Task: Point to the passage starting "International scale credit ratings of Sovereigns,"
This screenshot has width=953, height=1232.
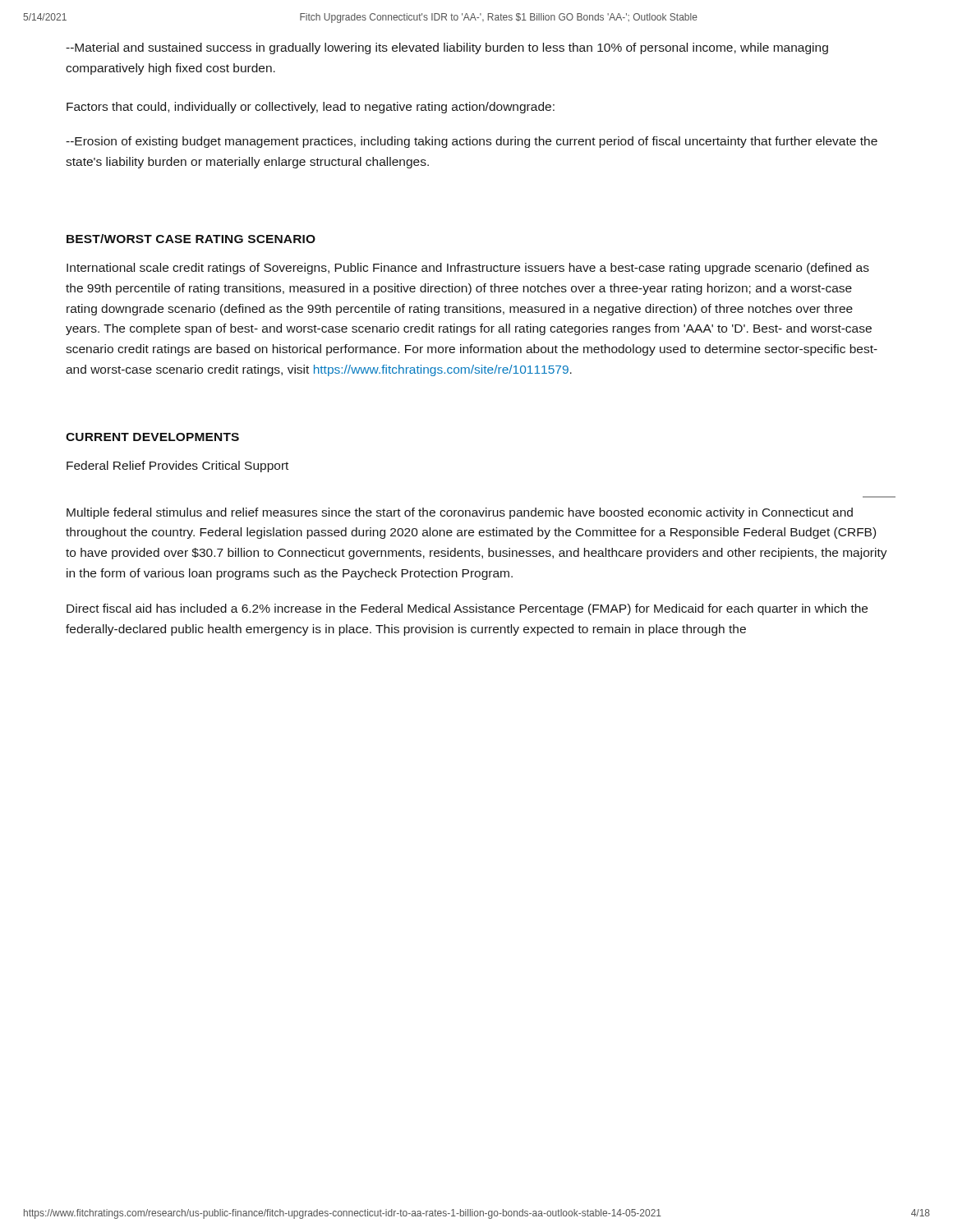Action: [x=472, y=318]
